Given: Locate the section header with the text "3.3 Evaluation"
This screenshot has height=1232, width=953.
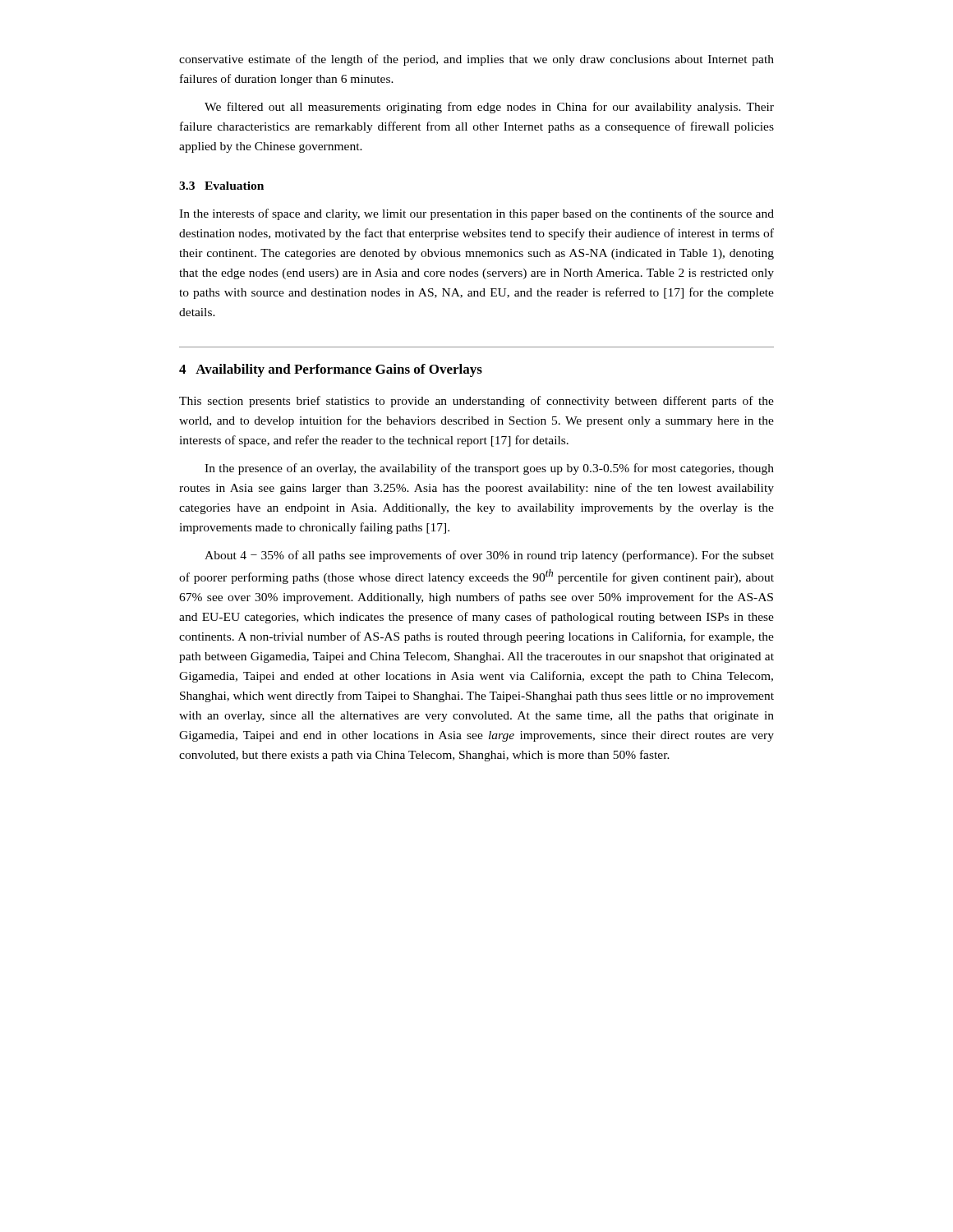Looking at the screenshot, I should pyautogui.click(x=221, y=186).
